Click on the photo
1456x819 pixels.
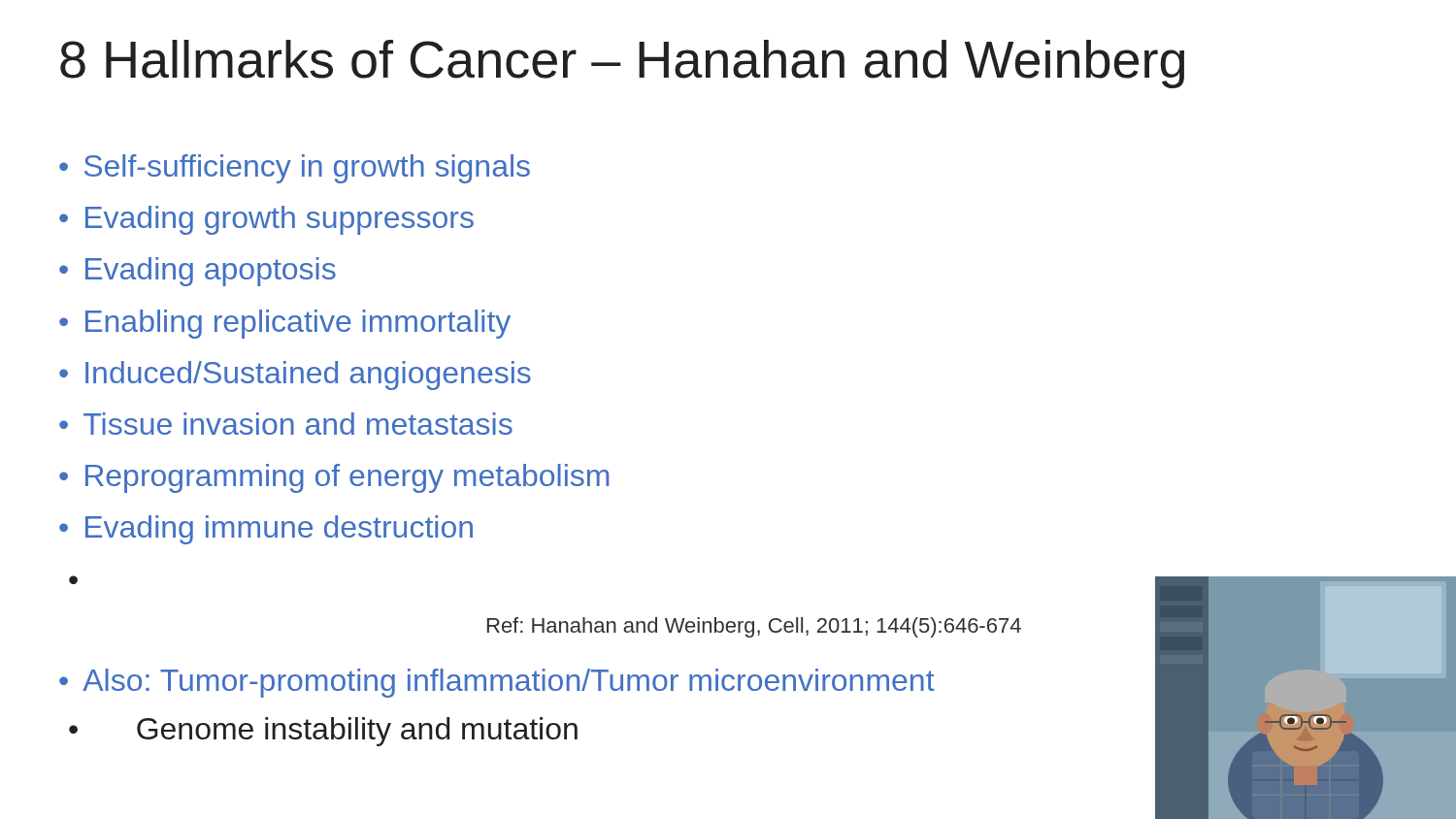click(1306, 698)
